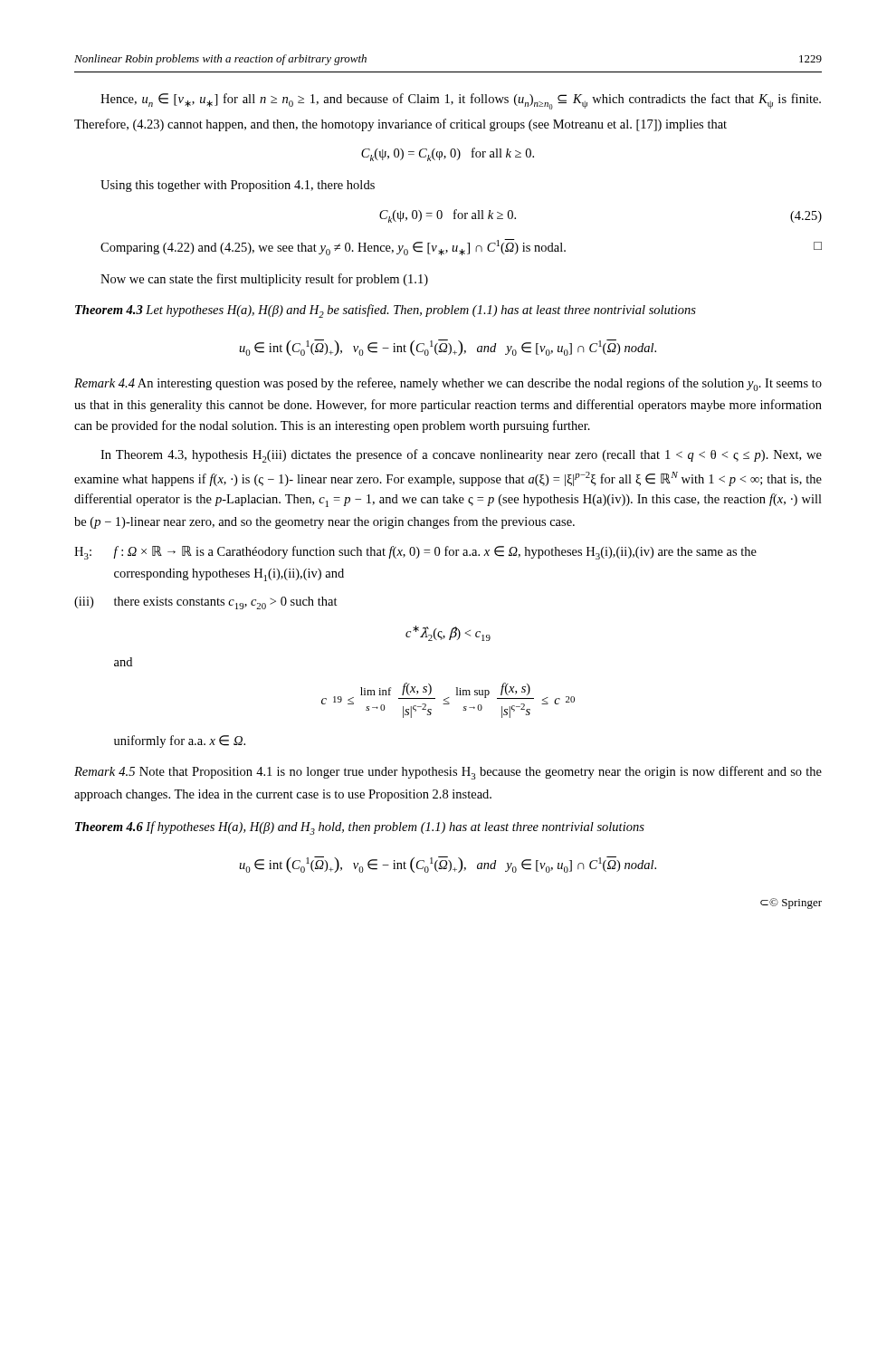Screen dimensions: 1358x896
Task: Find the formula that reads "c19 ≤ lim inf s→0"
Action: (x=448, y=700)
